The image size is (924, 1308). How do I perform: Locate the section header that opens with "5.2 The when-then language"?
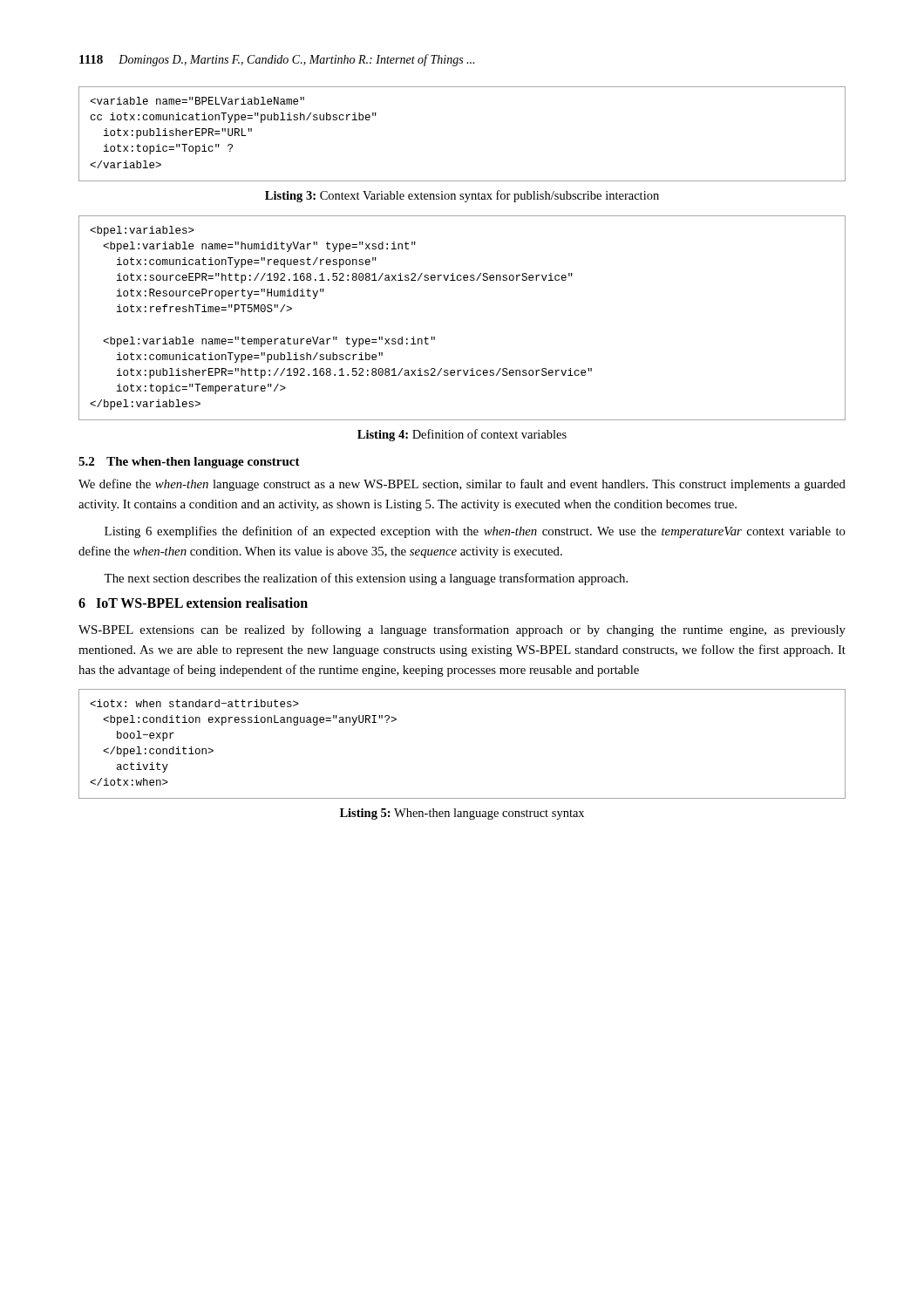click(189, 461)
